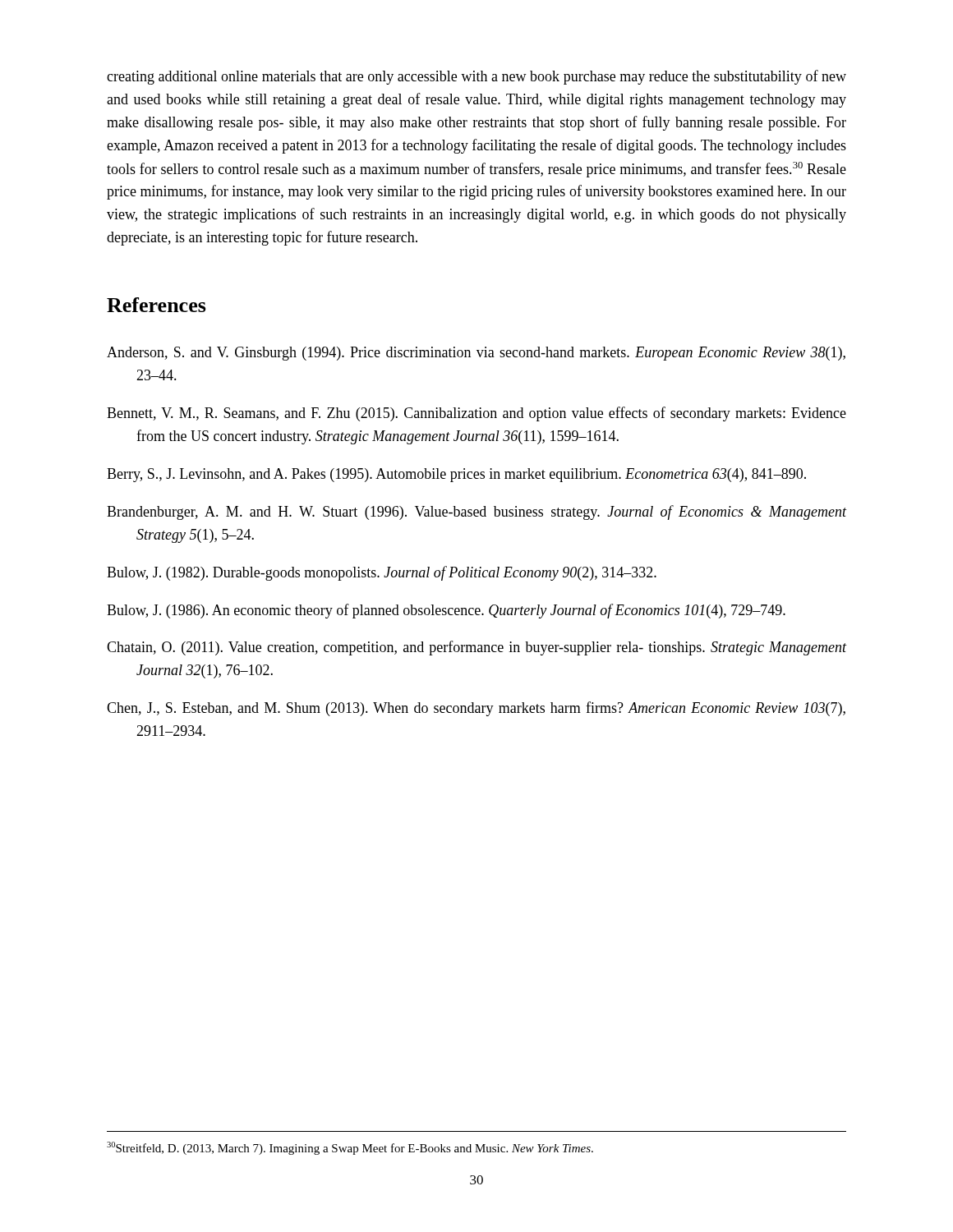This screenshot has width=953, height=1232.
Task: Locate the text starting "creating additional online materials"
Action: click(x=476, y=157)
